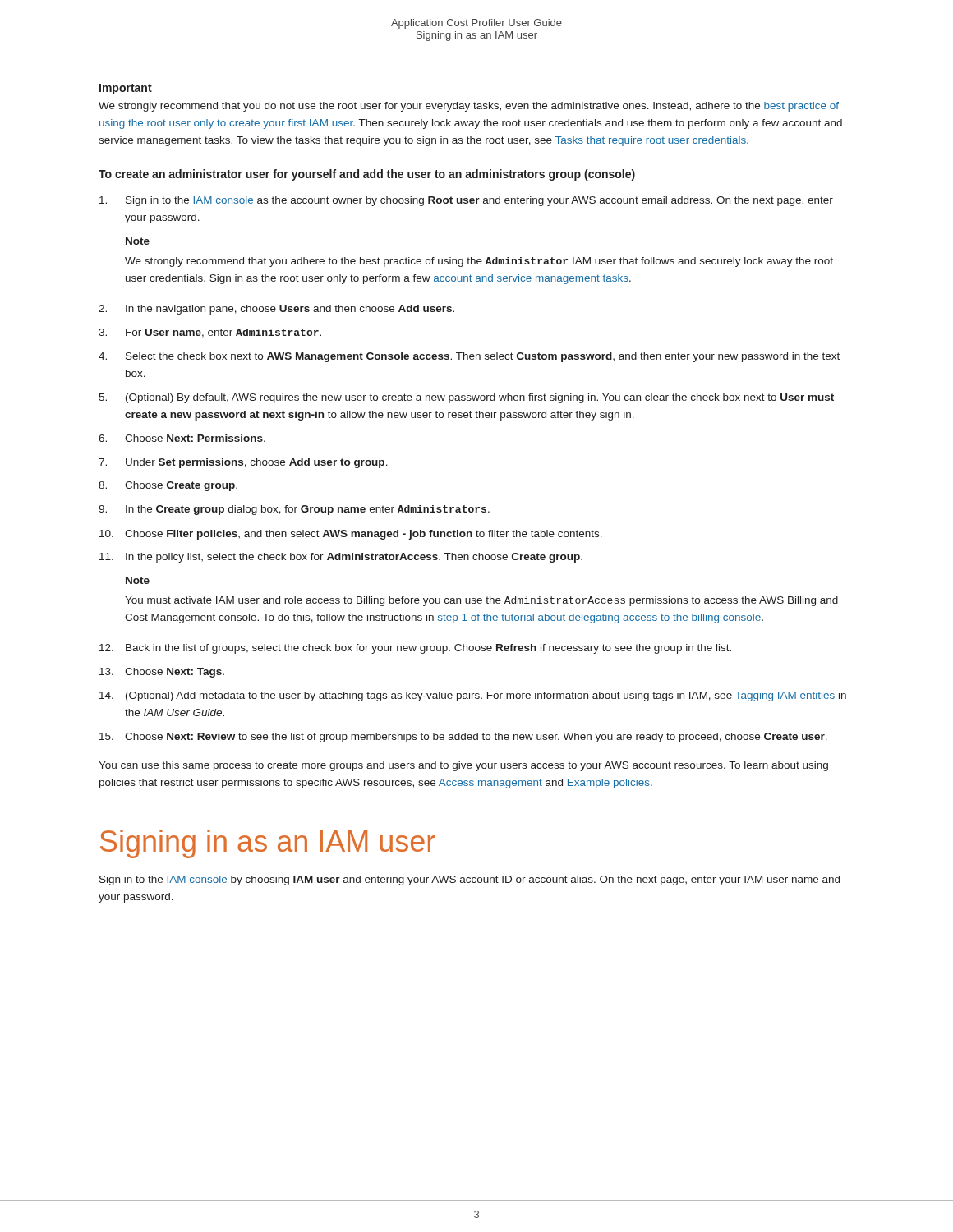Locate the text block starting "8. Choose Create group."
The image size is (953, 1232).
168,486
